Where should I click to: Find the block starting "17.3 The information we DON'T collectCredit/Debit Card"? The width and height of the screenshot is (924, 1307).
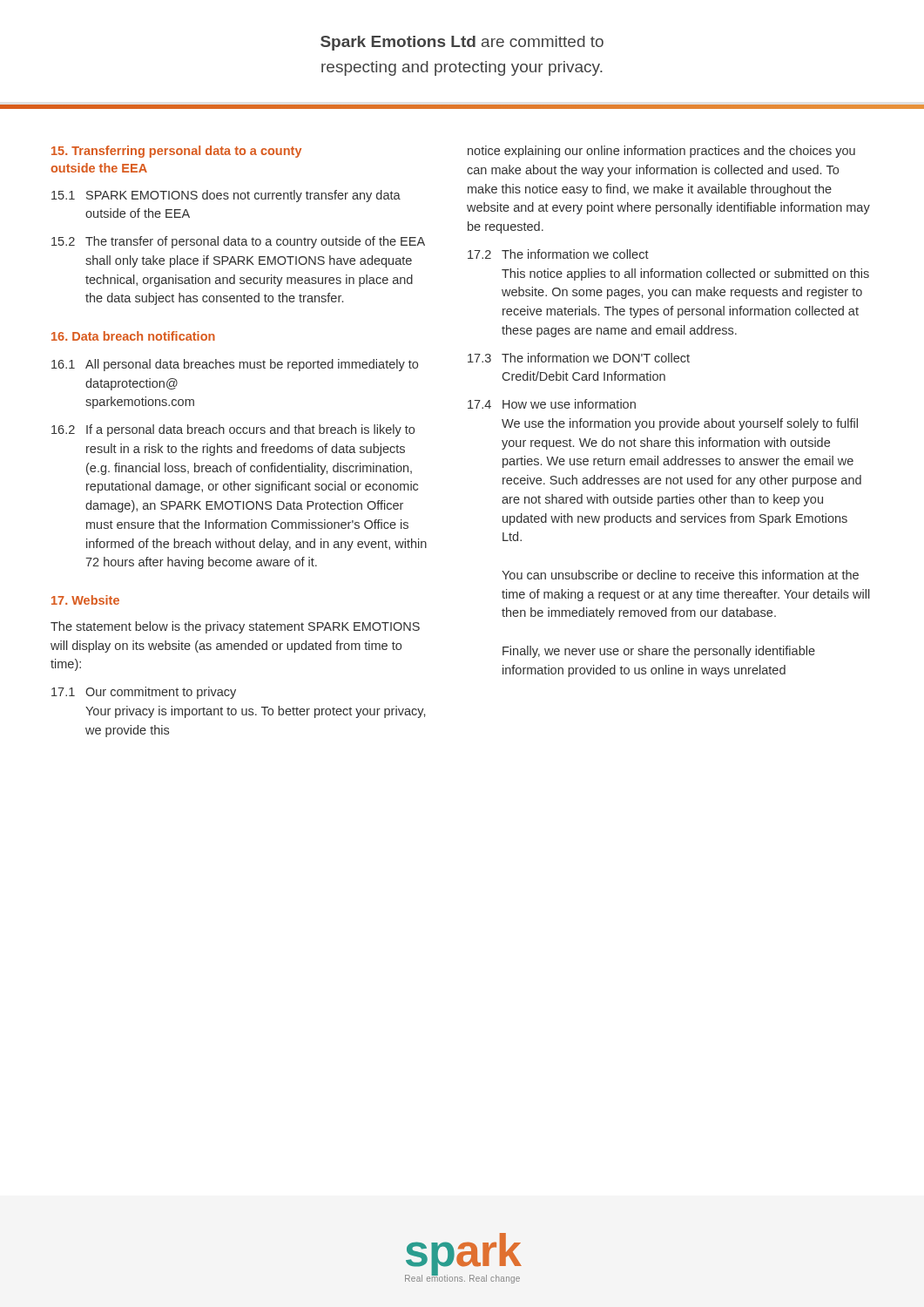coord(578,368)
